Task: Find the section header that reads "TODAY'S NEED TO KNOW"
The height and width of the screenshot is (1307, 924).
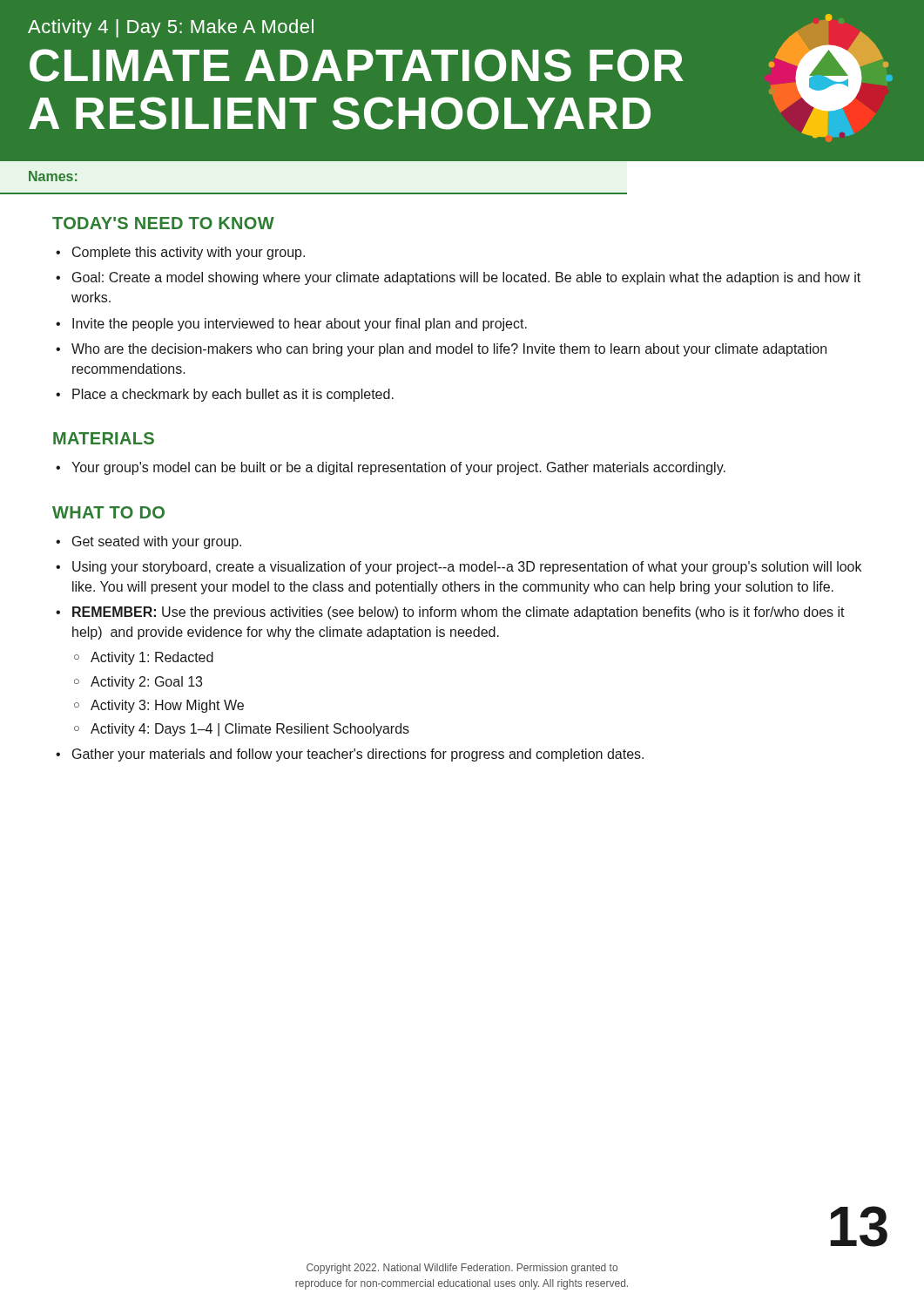Action: coord(163,223)
